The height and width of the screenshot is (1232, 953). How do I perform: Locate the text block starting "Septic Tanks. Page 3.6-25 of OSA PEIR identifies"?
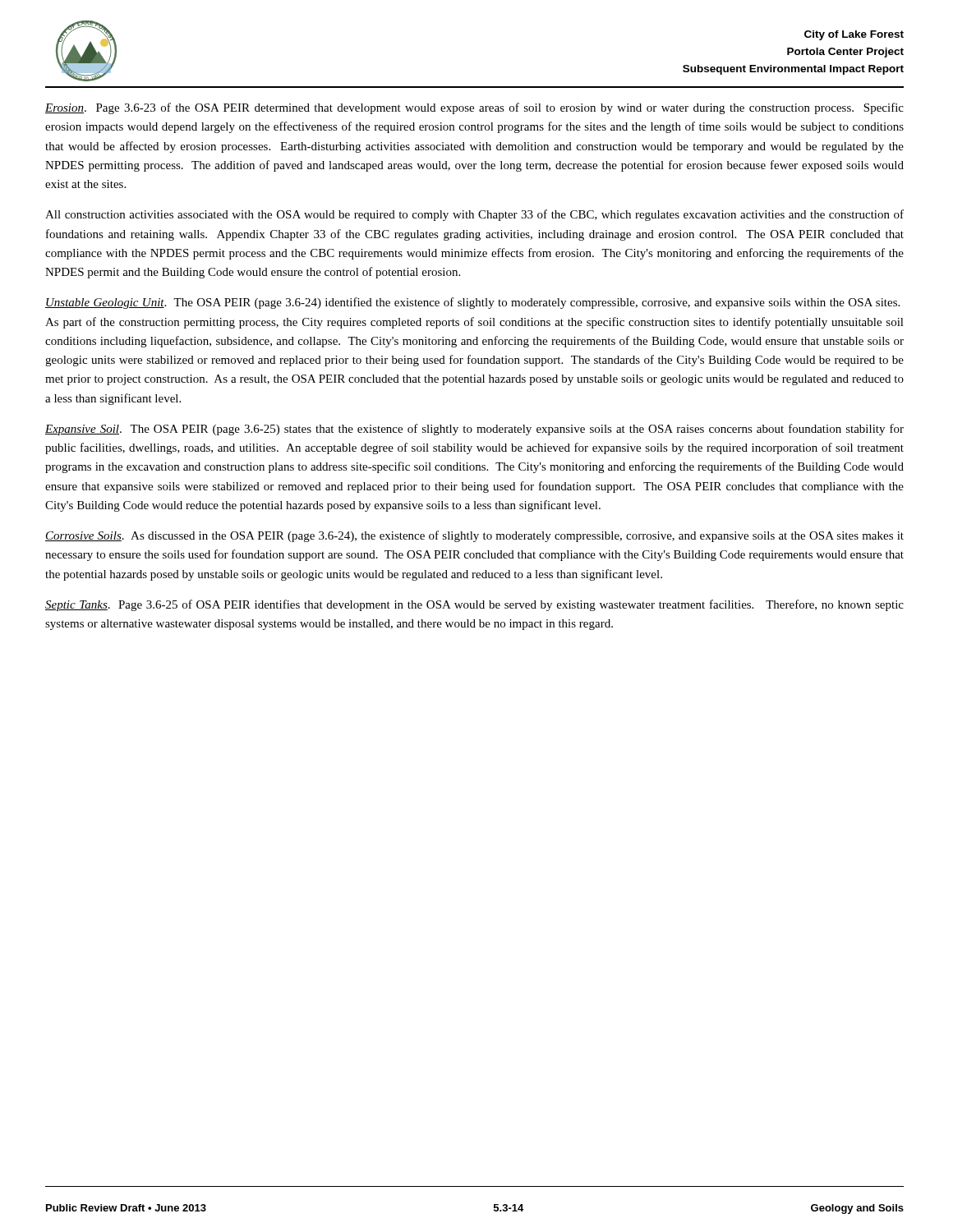point(474,614)
